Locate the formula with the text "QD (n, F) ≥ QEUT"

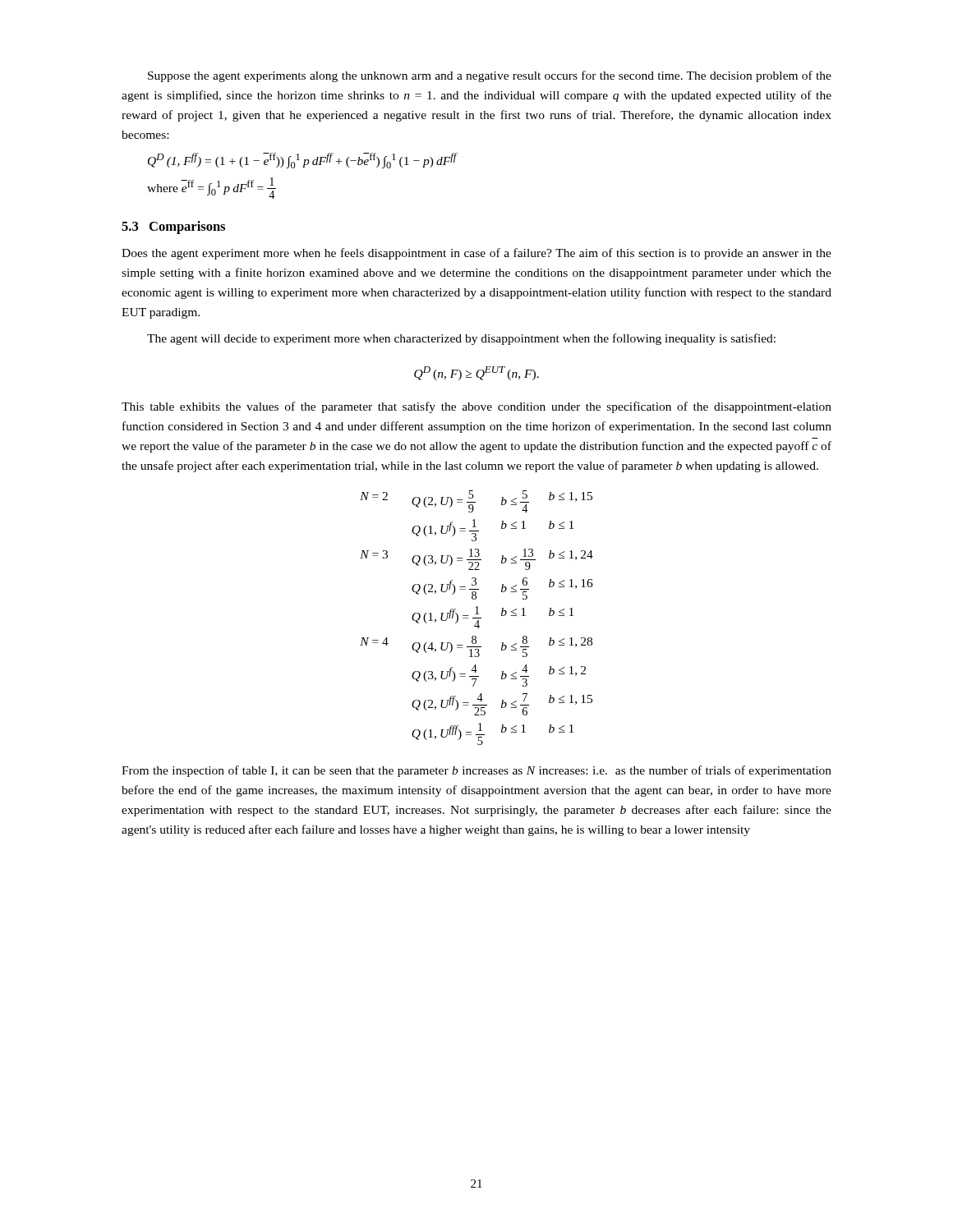[476, 372]
